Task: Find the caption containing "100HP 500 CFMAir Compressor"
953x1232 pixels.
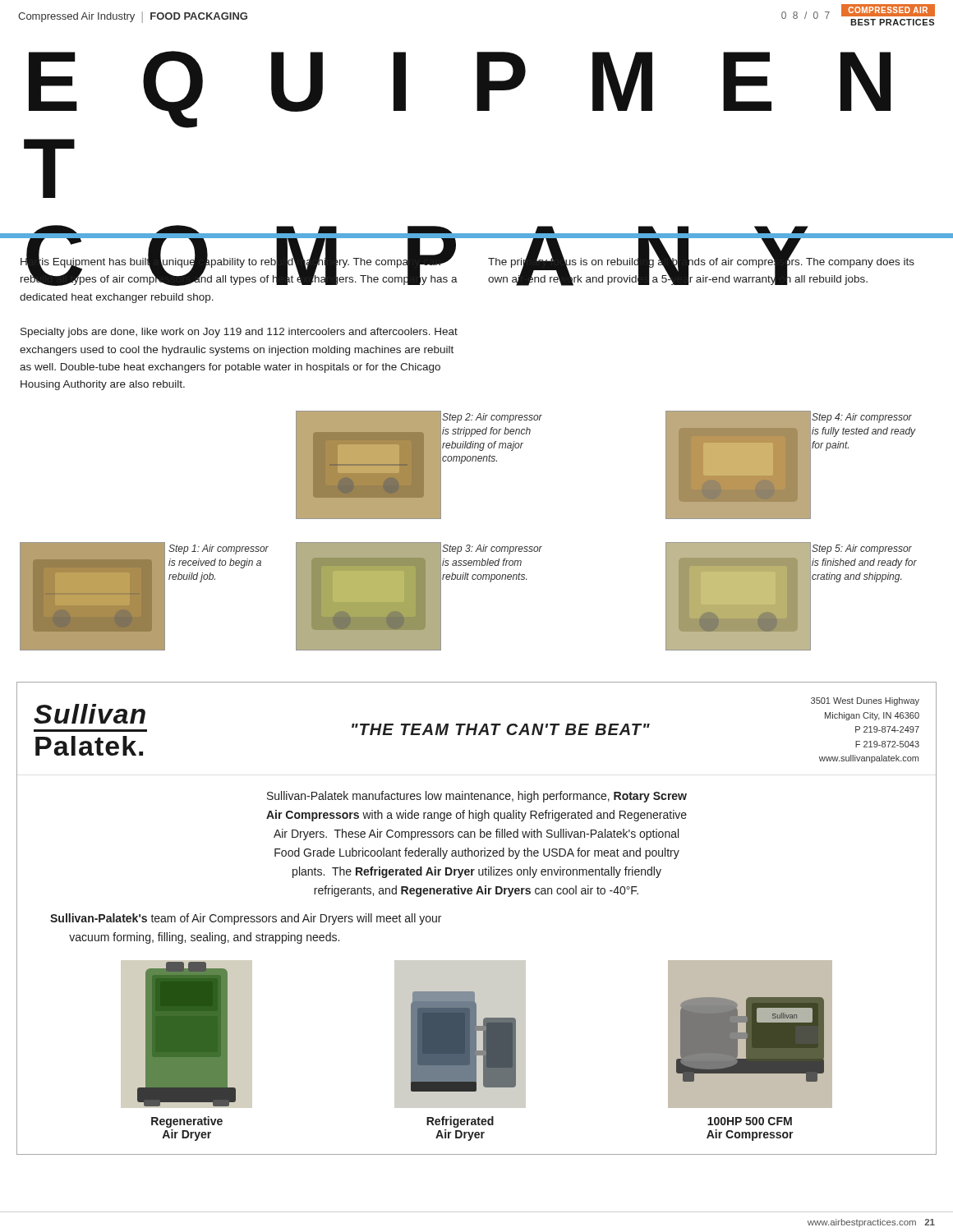Action: 750,1127
